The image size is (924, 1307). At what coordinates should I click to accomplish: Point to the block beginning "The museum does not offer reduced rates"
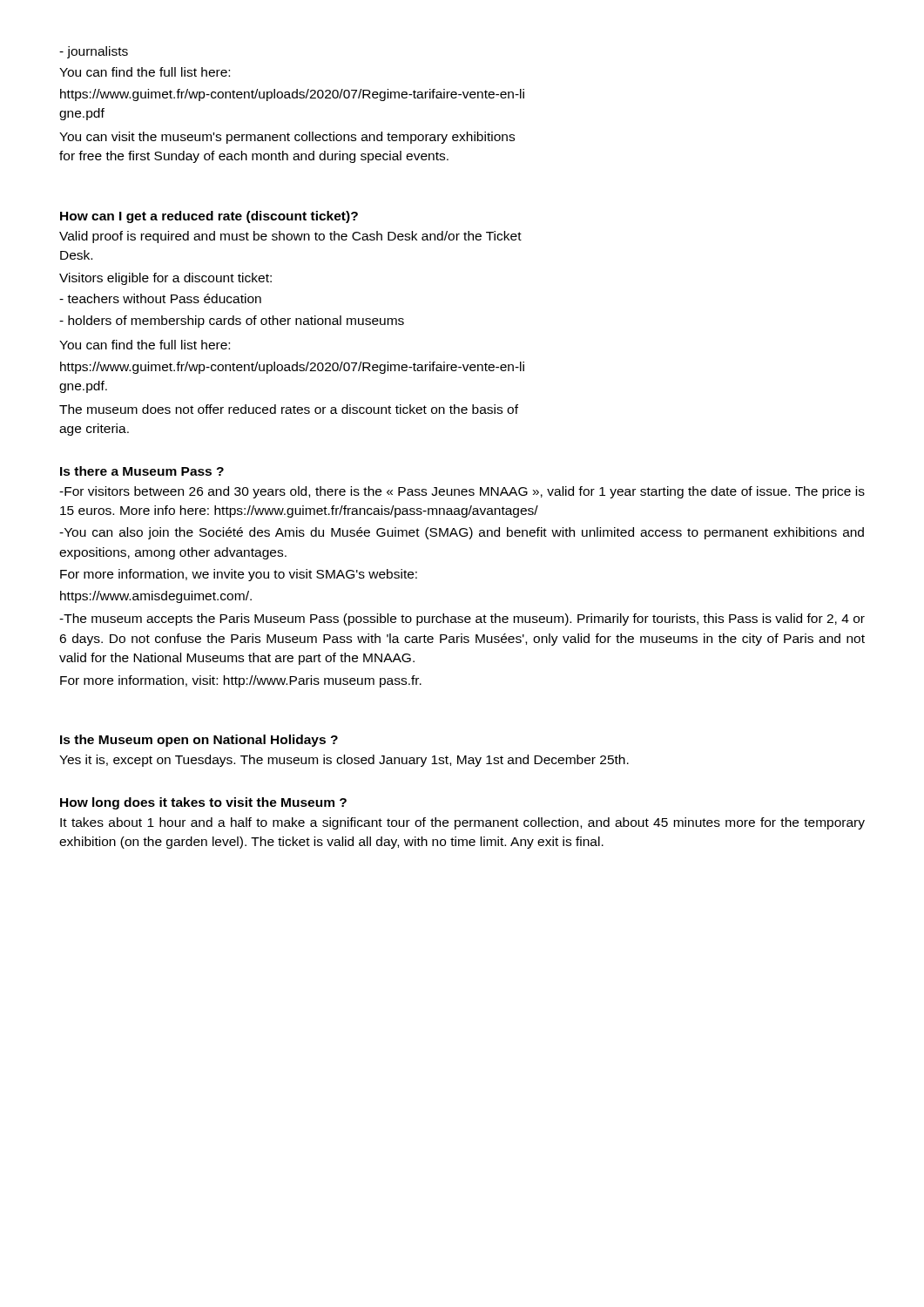[x=289, y=419]
